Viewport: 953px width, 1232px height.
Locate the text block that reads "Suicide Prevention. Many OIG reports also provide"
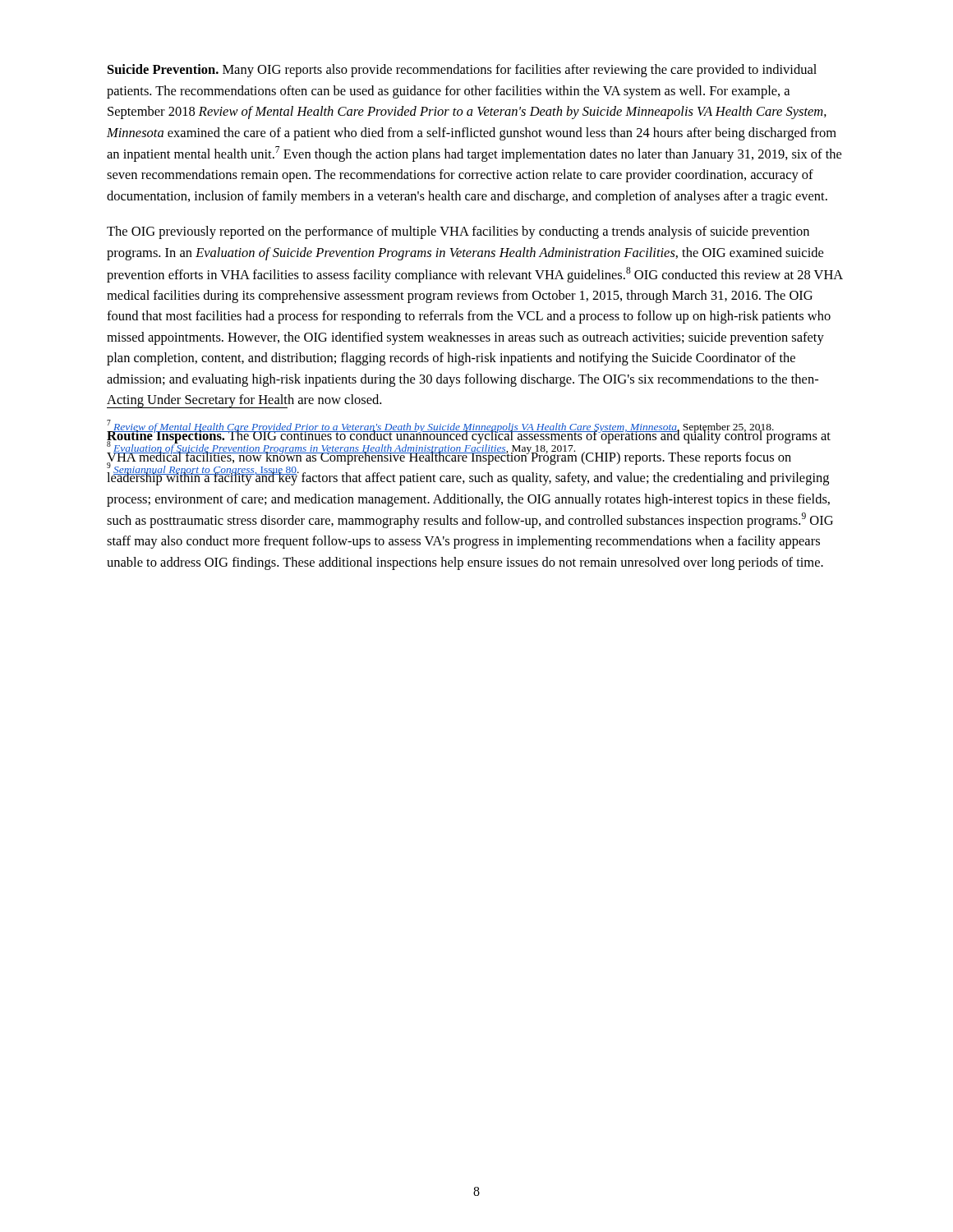click(x=476, y=133)
